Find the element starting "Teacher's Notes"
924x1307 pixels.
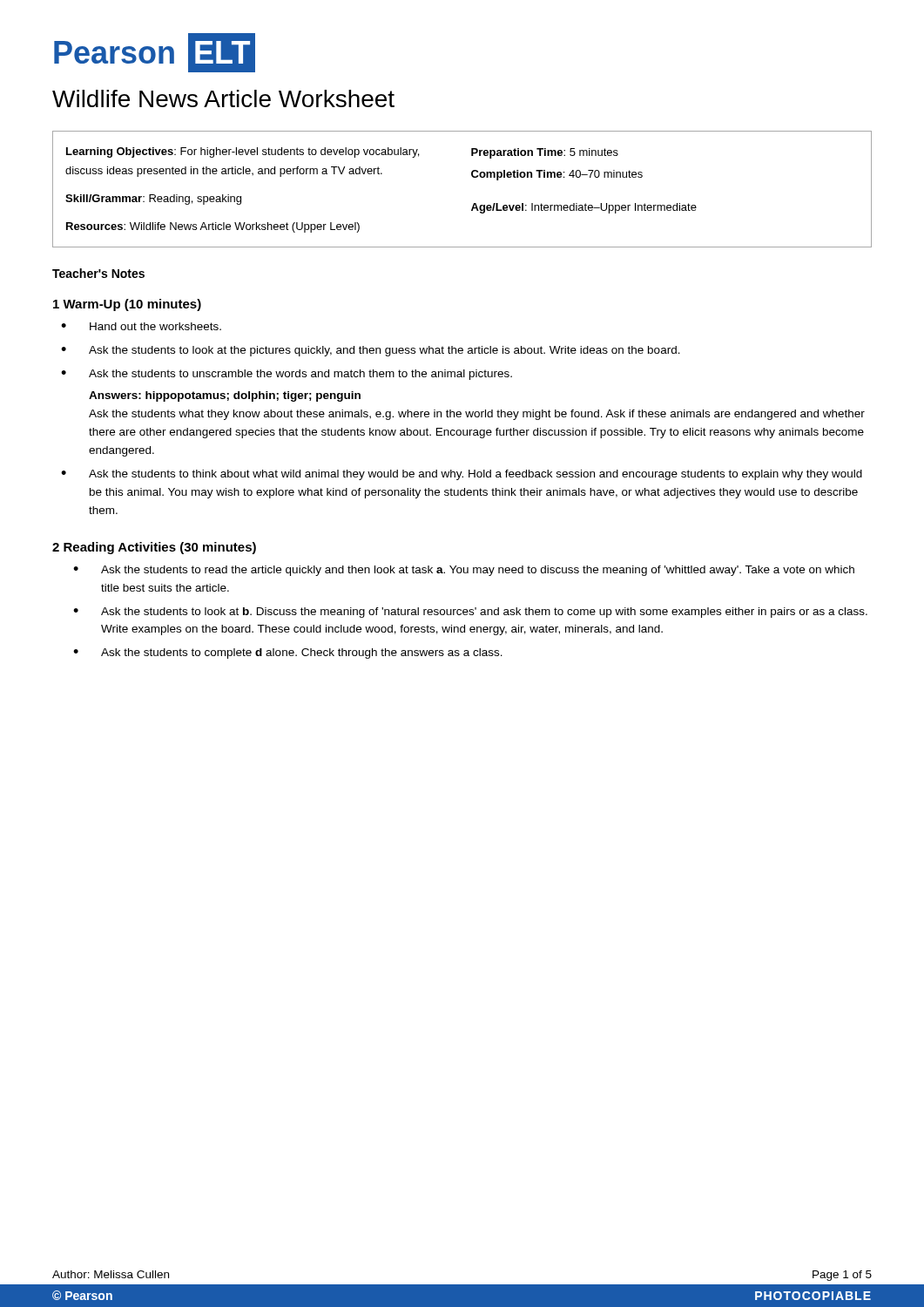(x=98, y=273)
